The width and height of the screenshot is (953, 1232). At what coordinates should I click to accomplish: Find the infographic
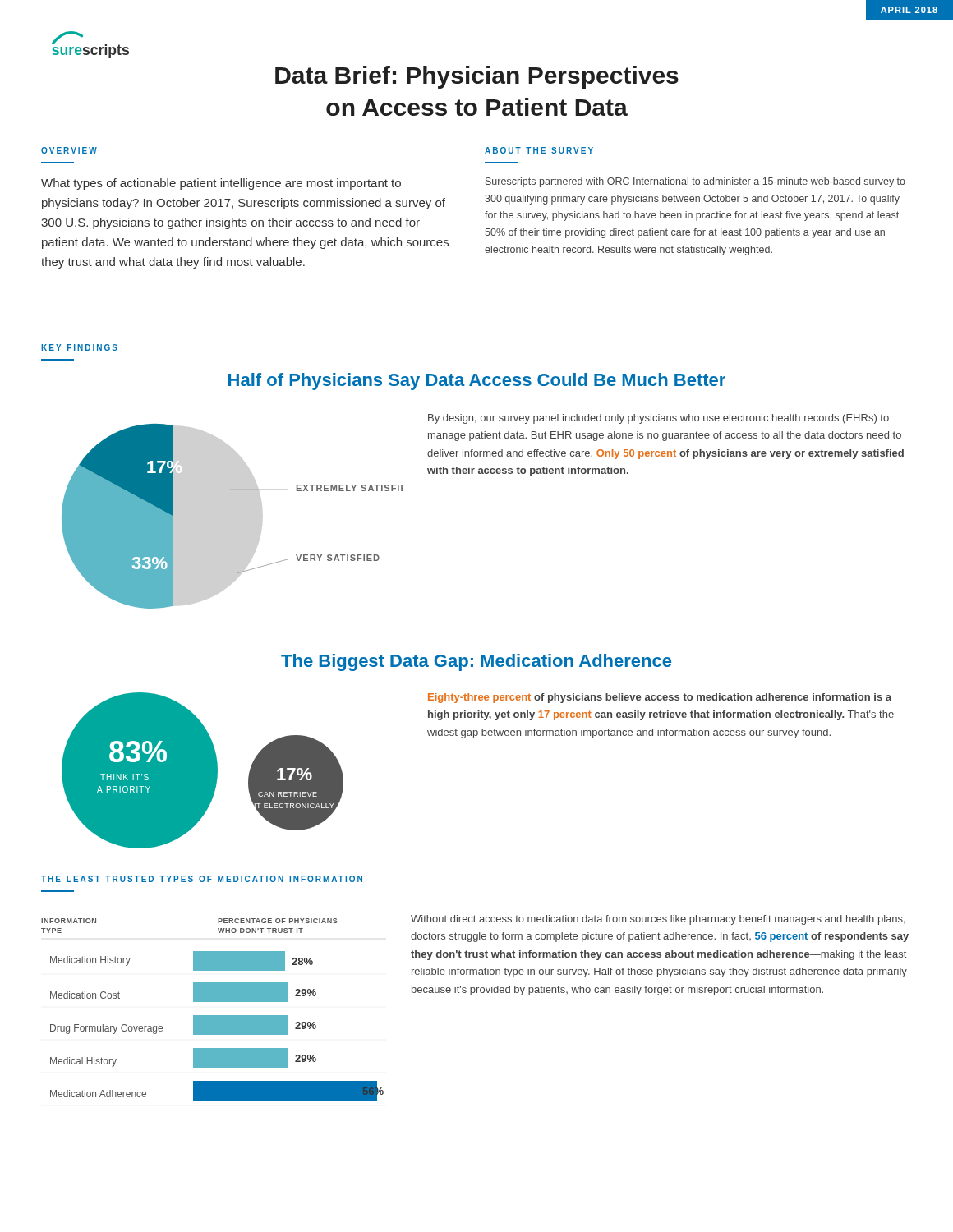(222, 770)
